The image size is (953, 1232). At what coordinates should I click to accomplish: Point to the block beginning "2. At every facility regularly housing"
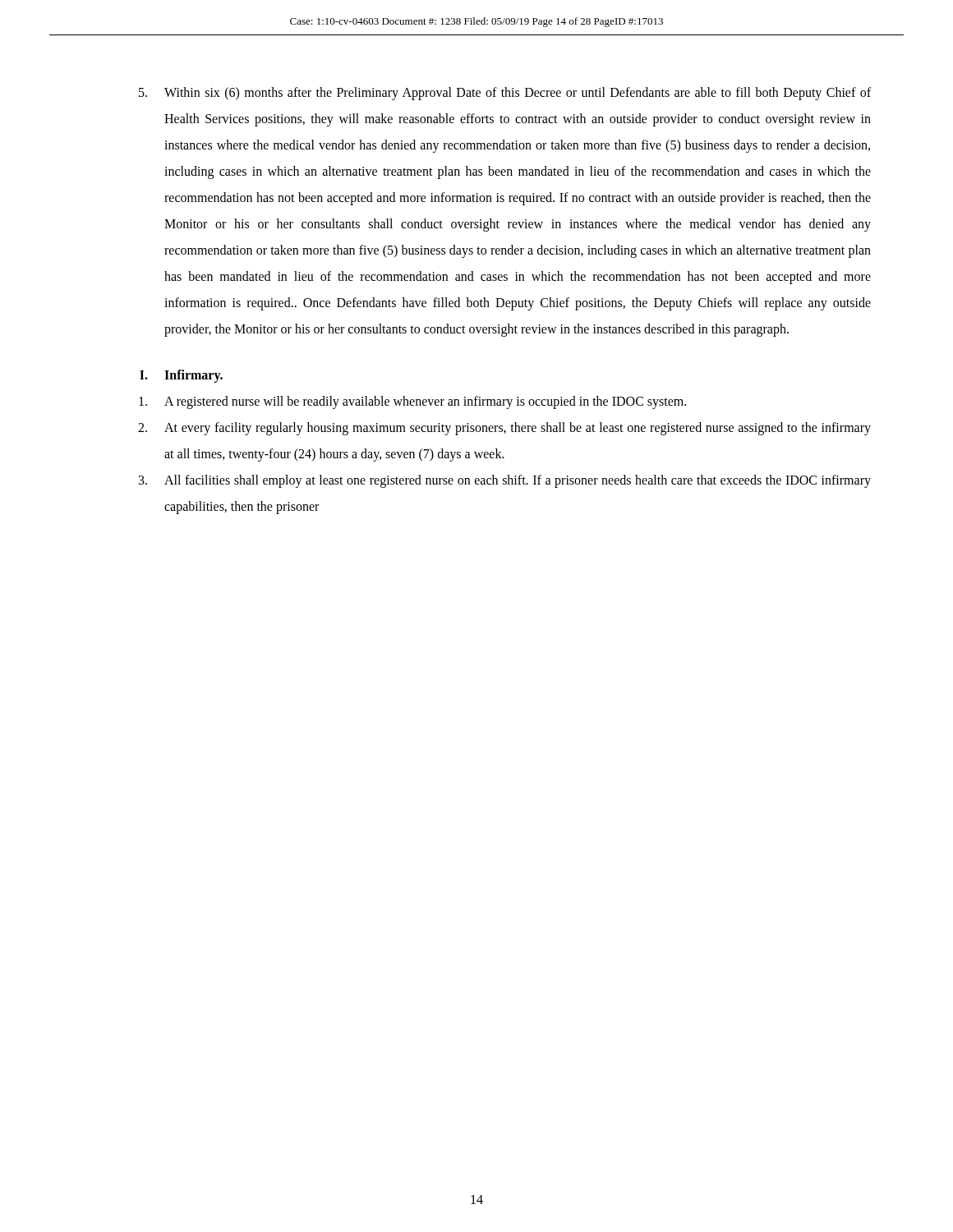click(x=476, y=441)
